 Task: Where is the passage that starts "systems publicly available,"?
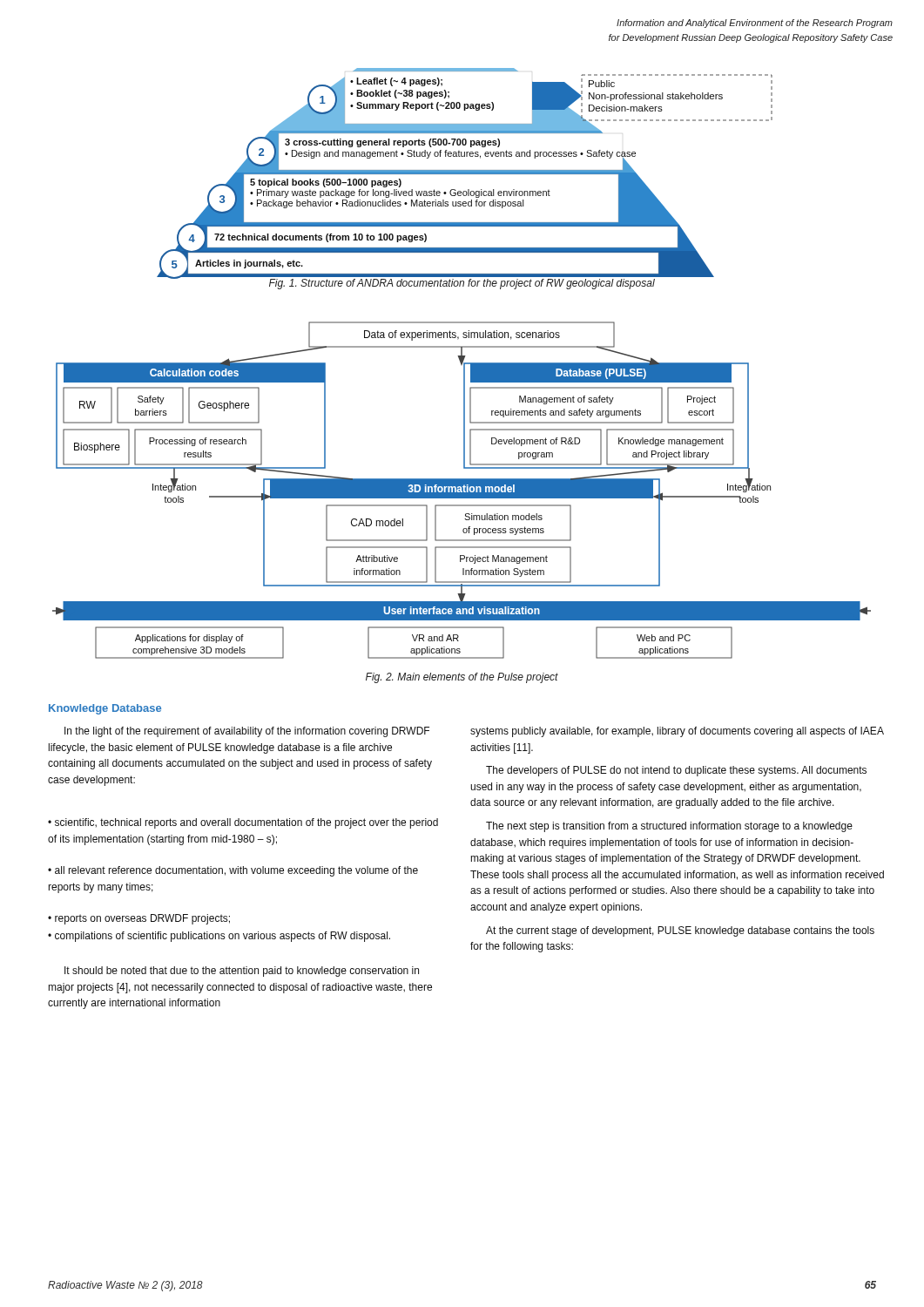point(678,839)
